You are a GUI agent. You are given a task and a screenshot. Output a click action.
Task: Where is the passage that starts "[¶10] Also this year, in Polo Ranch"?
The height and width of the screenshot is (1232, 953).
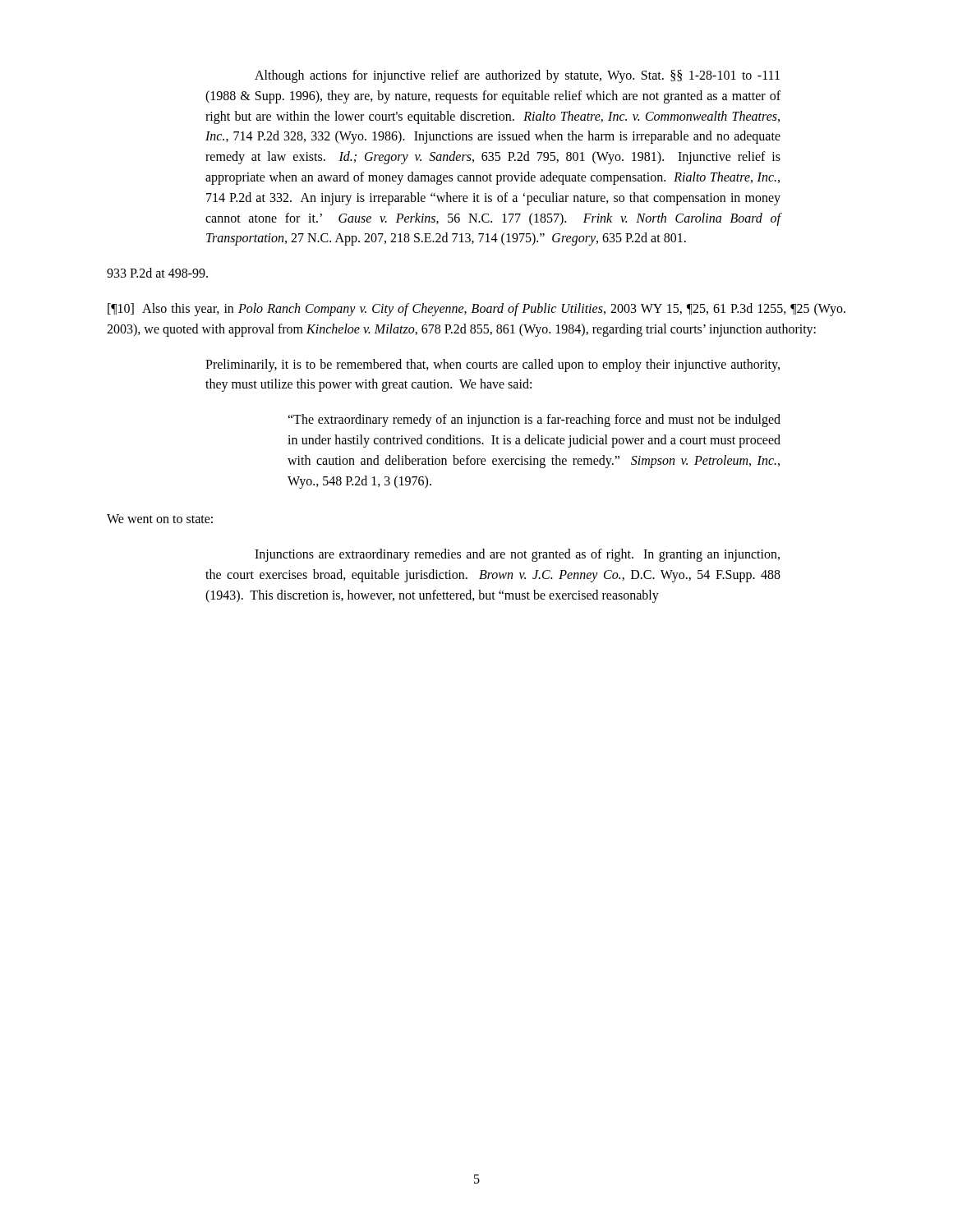(x=476, y=319)
